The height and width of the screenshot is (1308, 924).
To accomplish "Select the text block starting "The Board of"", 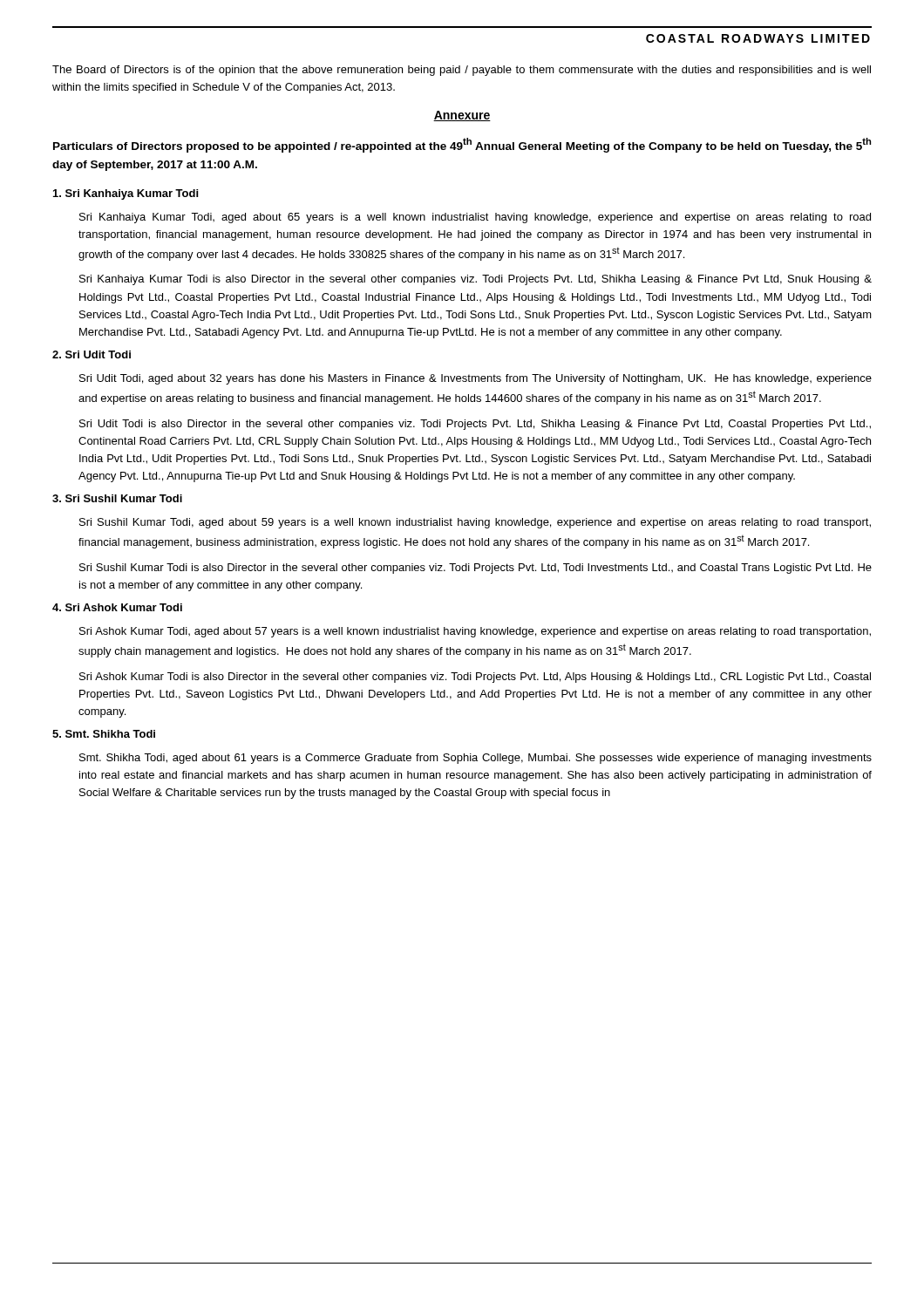I will point(462,78).
